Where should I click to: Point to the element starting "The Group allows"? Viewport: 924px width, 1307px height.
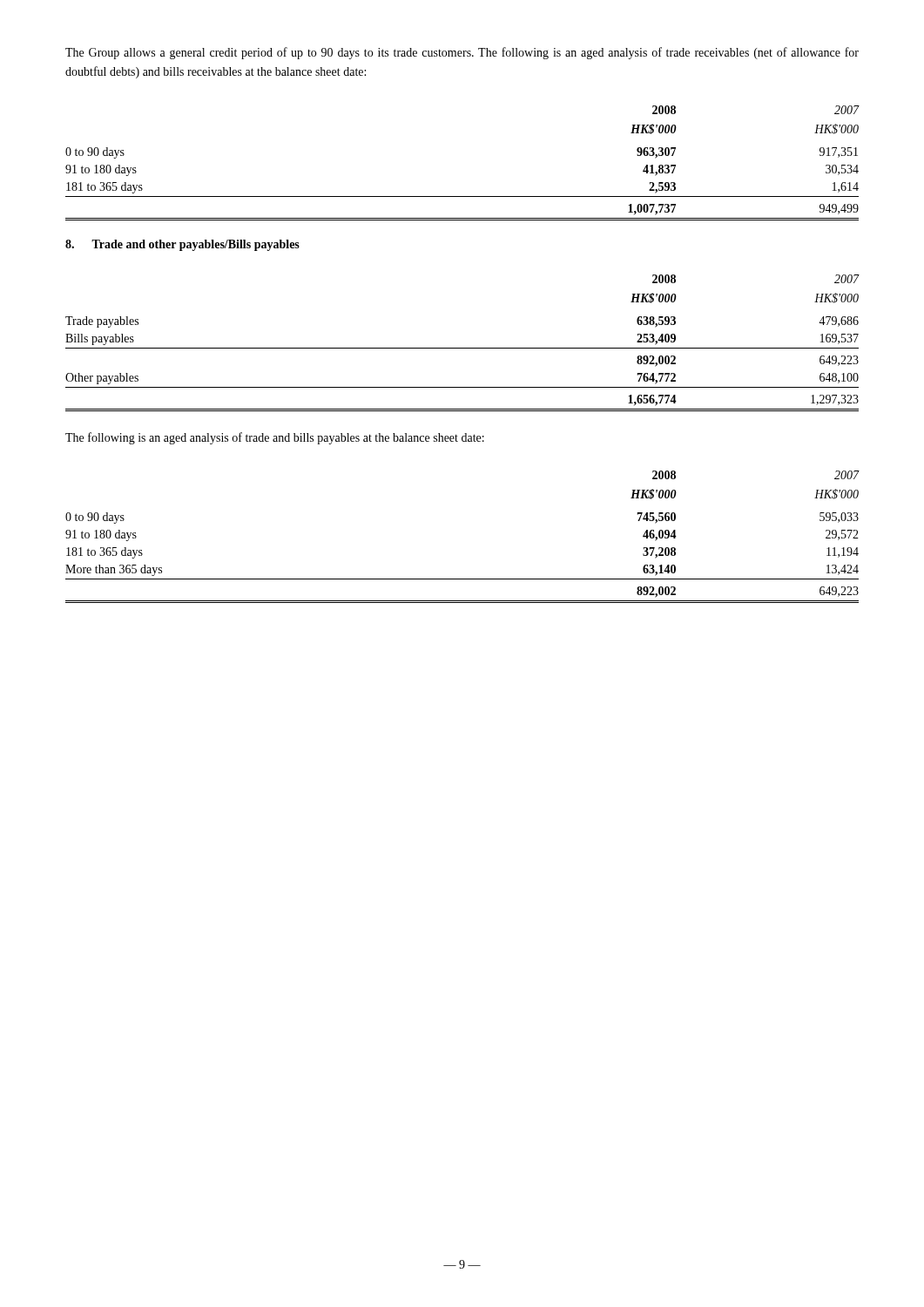point(462,62)
